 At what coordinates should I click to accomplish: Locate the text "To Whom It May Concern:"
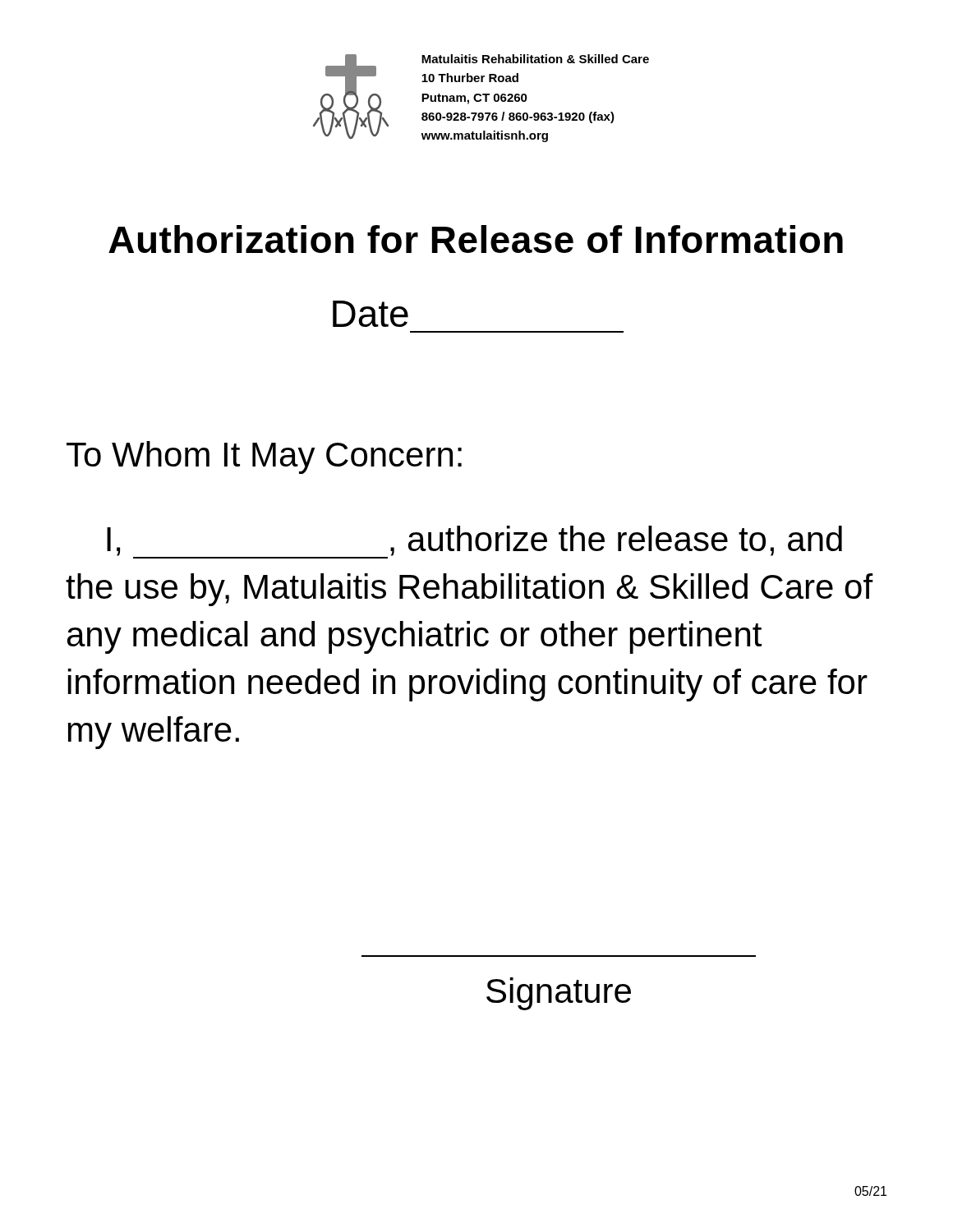click(x=265, y=455)
